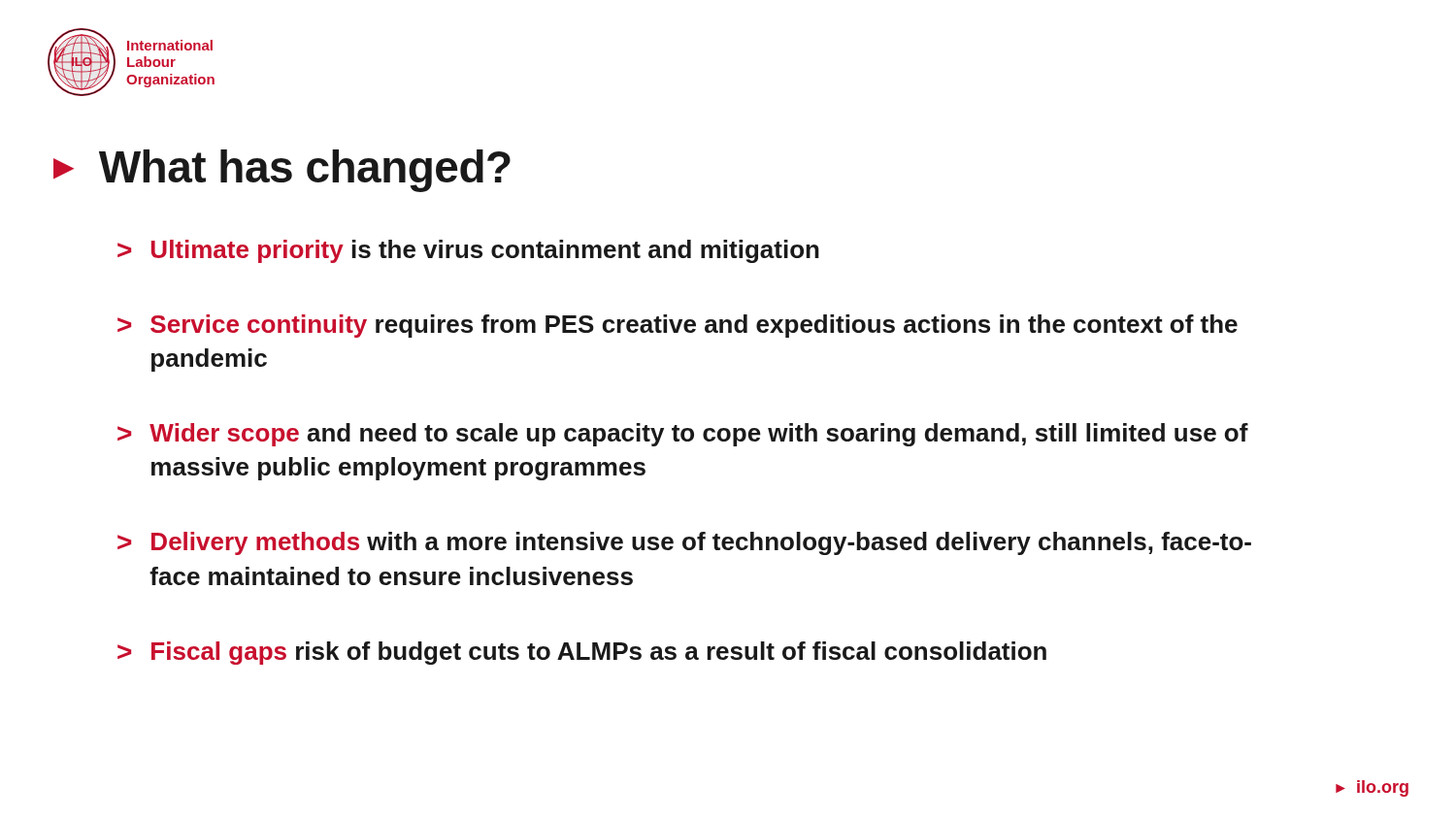
Task: Find the list item containing "> Delivery methods with a more"
Action: 684,559
